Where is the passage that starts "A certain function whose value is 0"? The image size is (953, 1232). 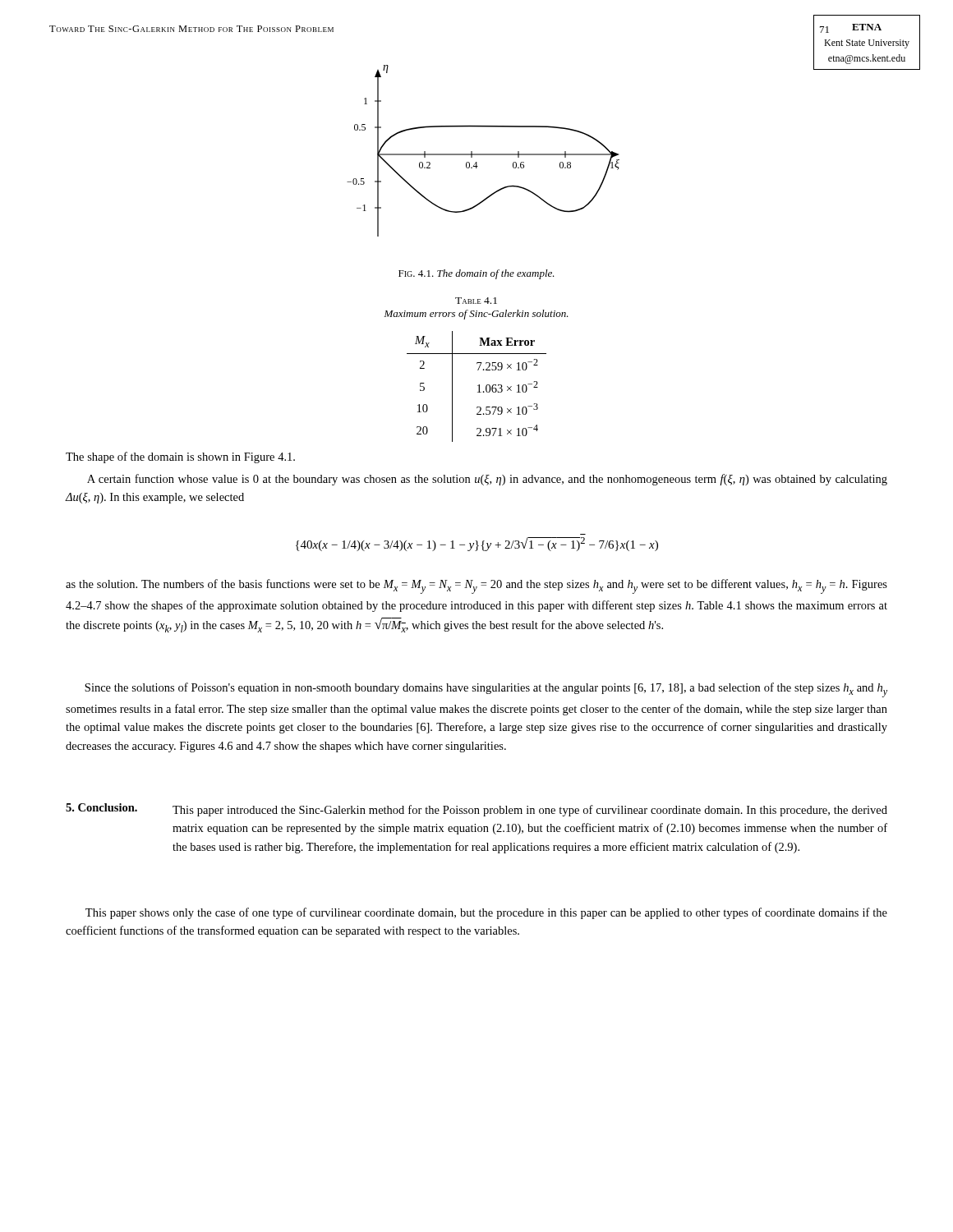pyautogui.click(x=476, y=488)
